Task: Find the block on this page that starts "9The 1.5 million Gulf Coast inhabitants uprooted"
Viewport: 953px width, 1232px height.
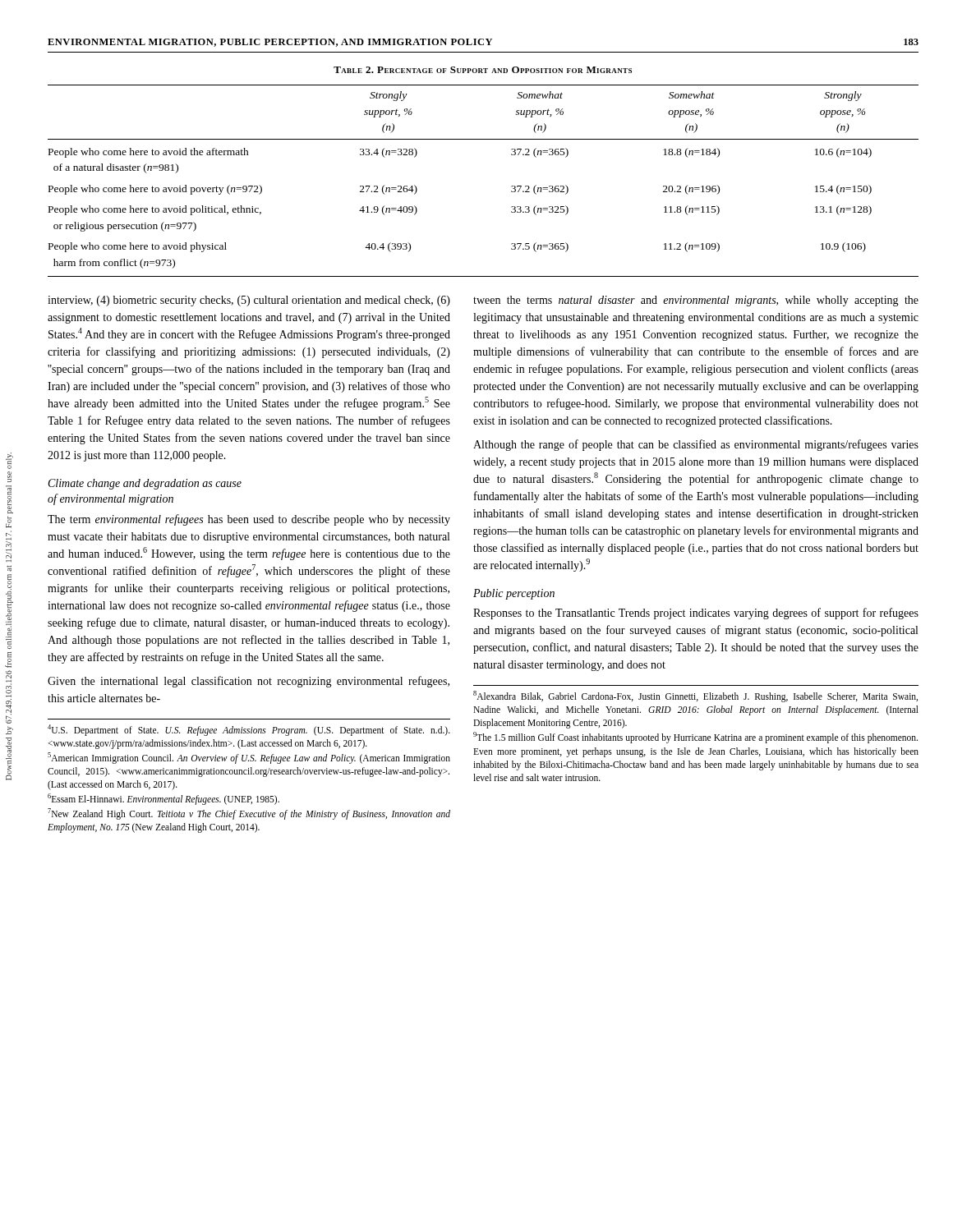Action: coord(696,757)
